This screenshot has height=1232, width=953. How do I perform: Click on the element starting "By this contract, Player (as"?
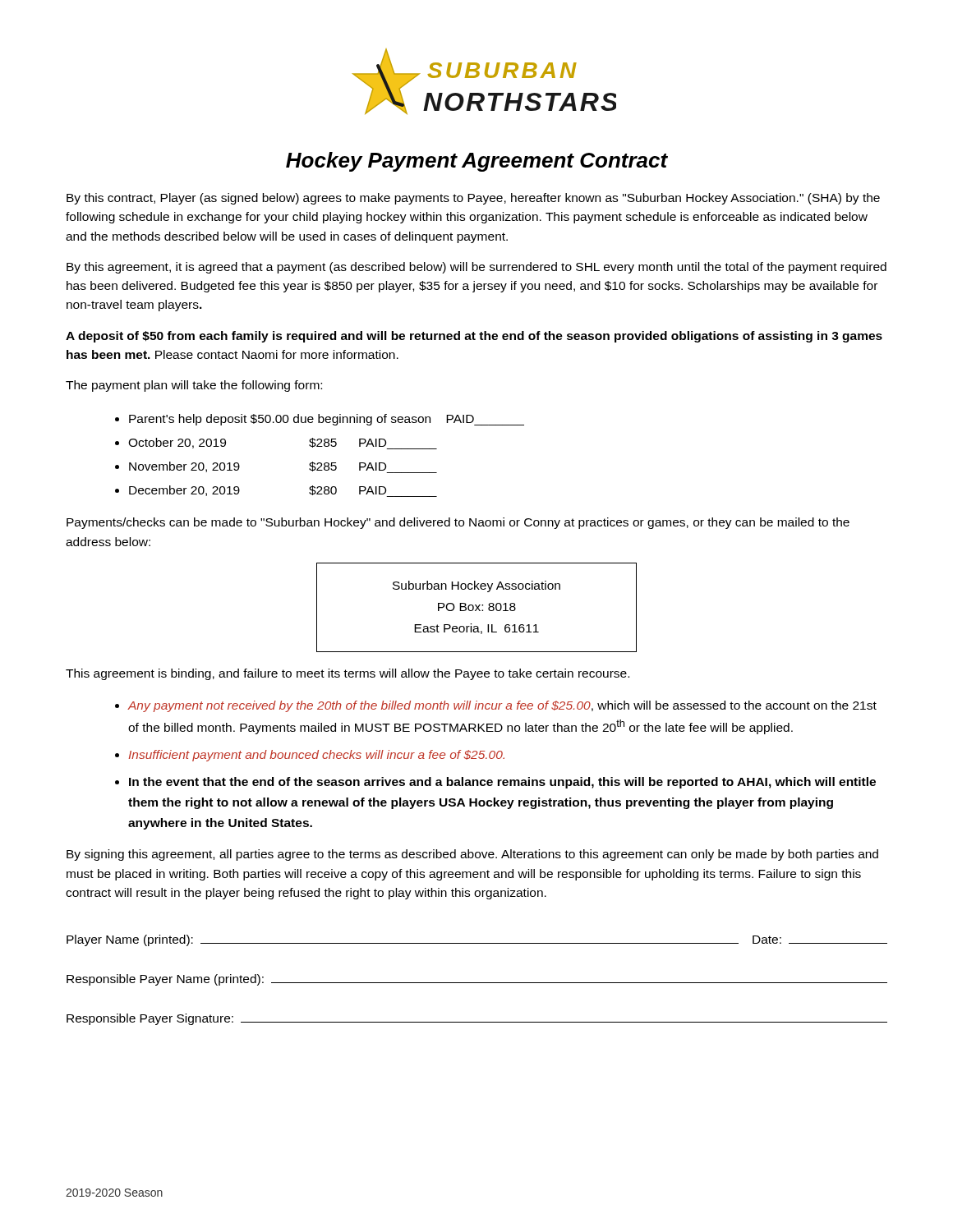473,217
